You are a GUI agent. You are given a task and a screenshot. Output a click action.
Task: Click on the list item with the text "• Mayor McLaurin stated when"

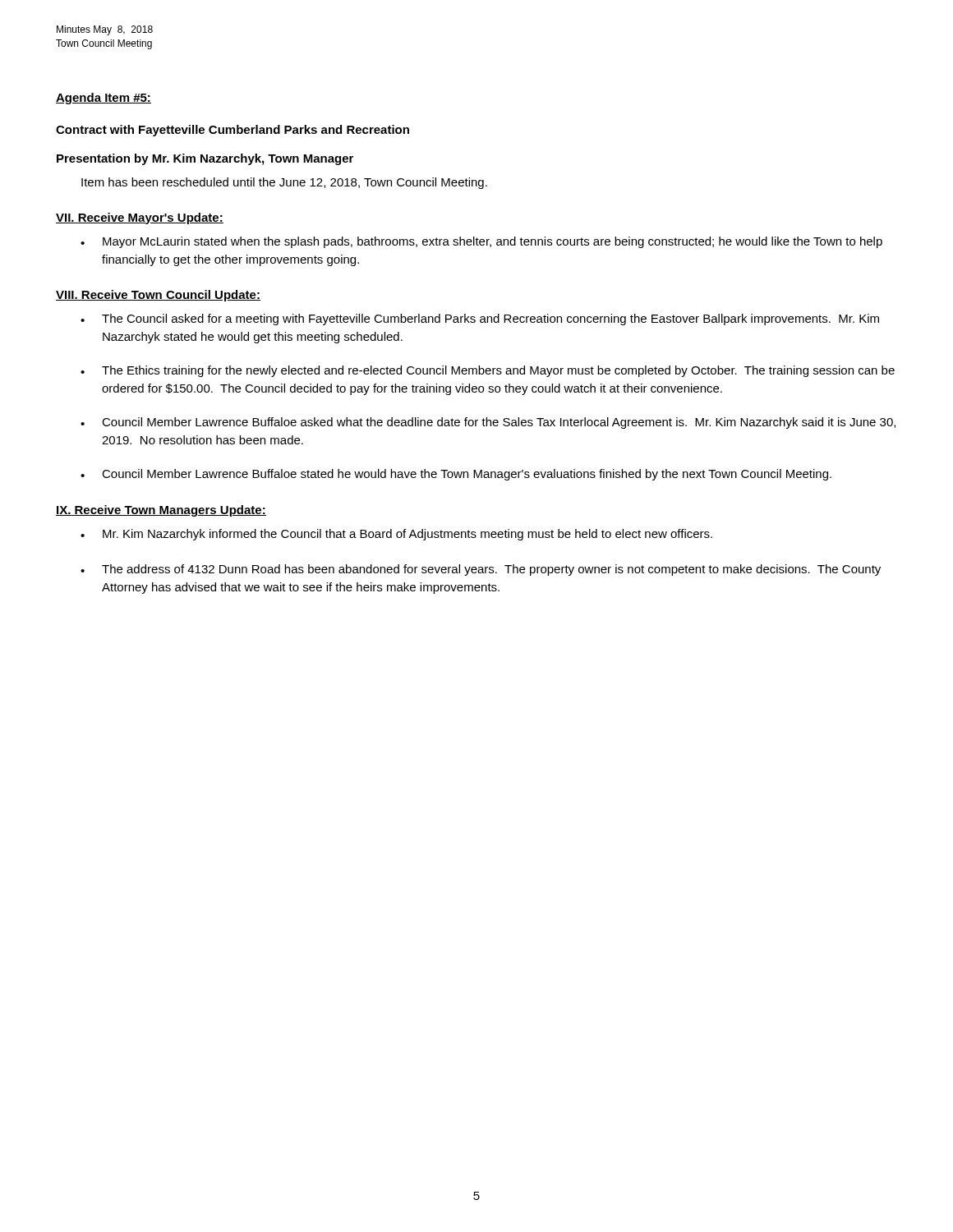(x=489, y=250)
